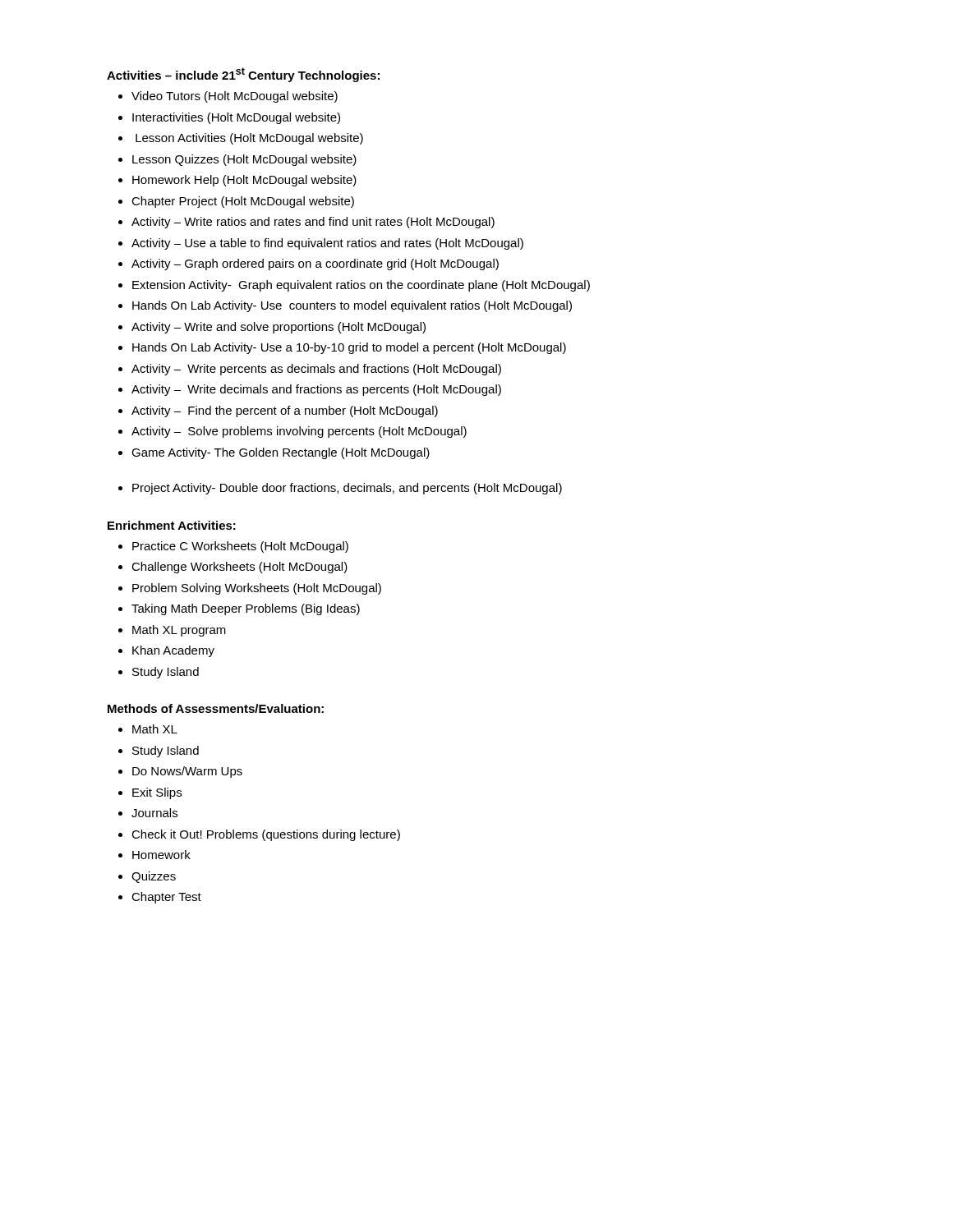Navigate to the text block starting "Activities – include"
Screen dimensions: 1232x953
coord(244,74)
